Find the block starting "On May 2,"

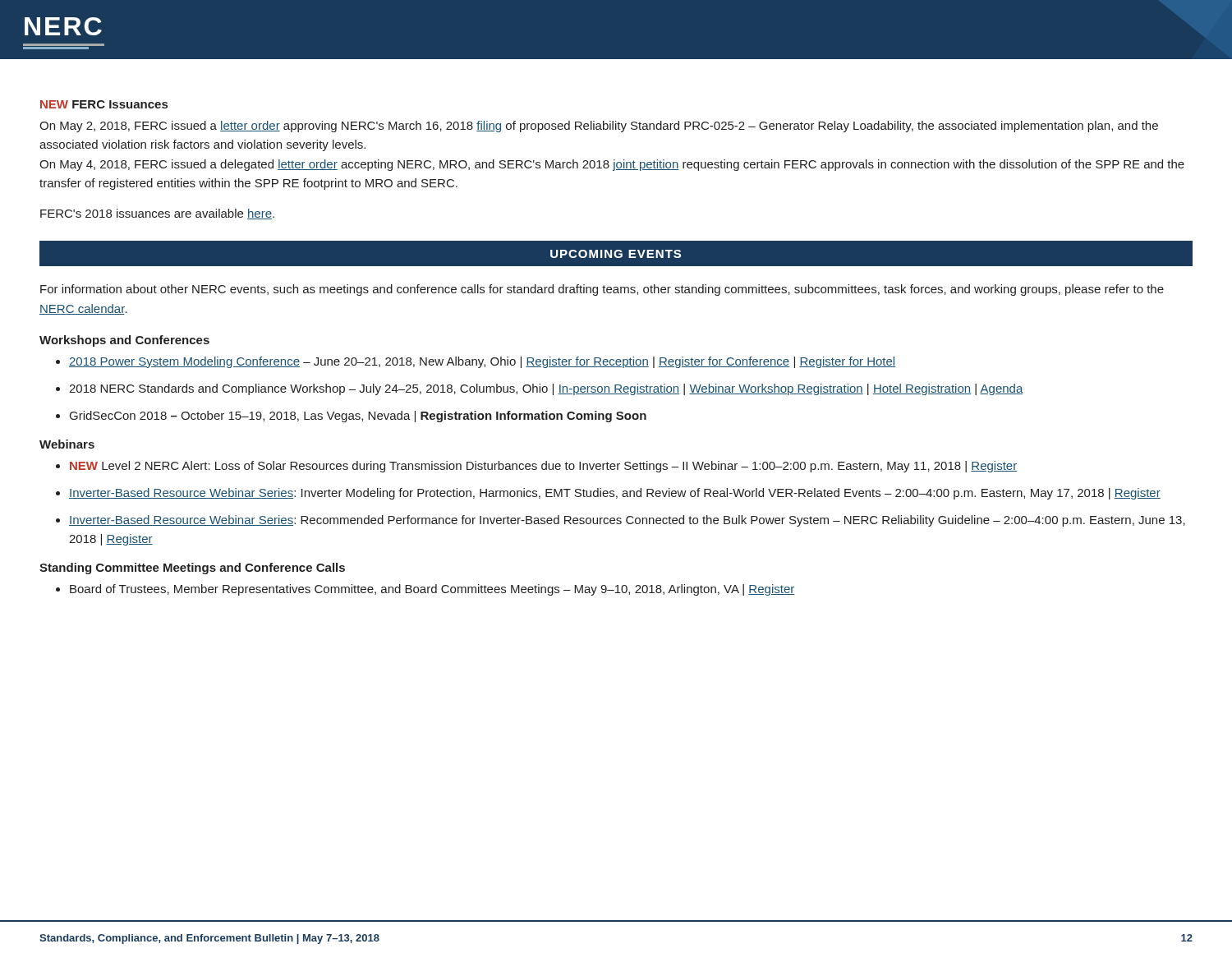tap(612, 154)
